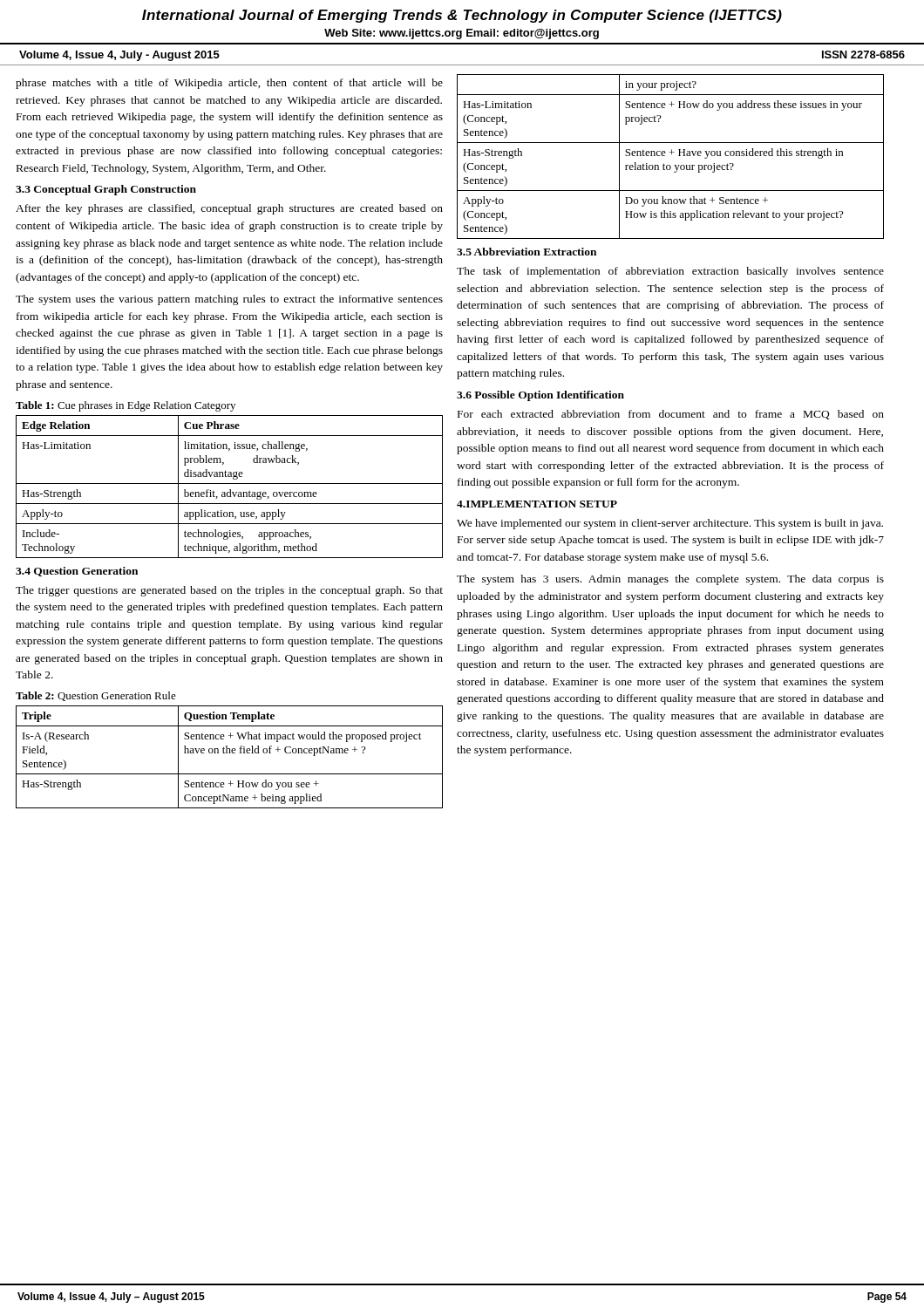This screenshot has width=924, height=1308.
Task: Click on the region starting "3.6 Possible Option Identification"
Action: (x=540, y=394)
